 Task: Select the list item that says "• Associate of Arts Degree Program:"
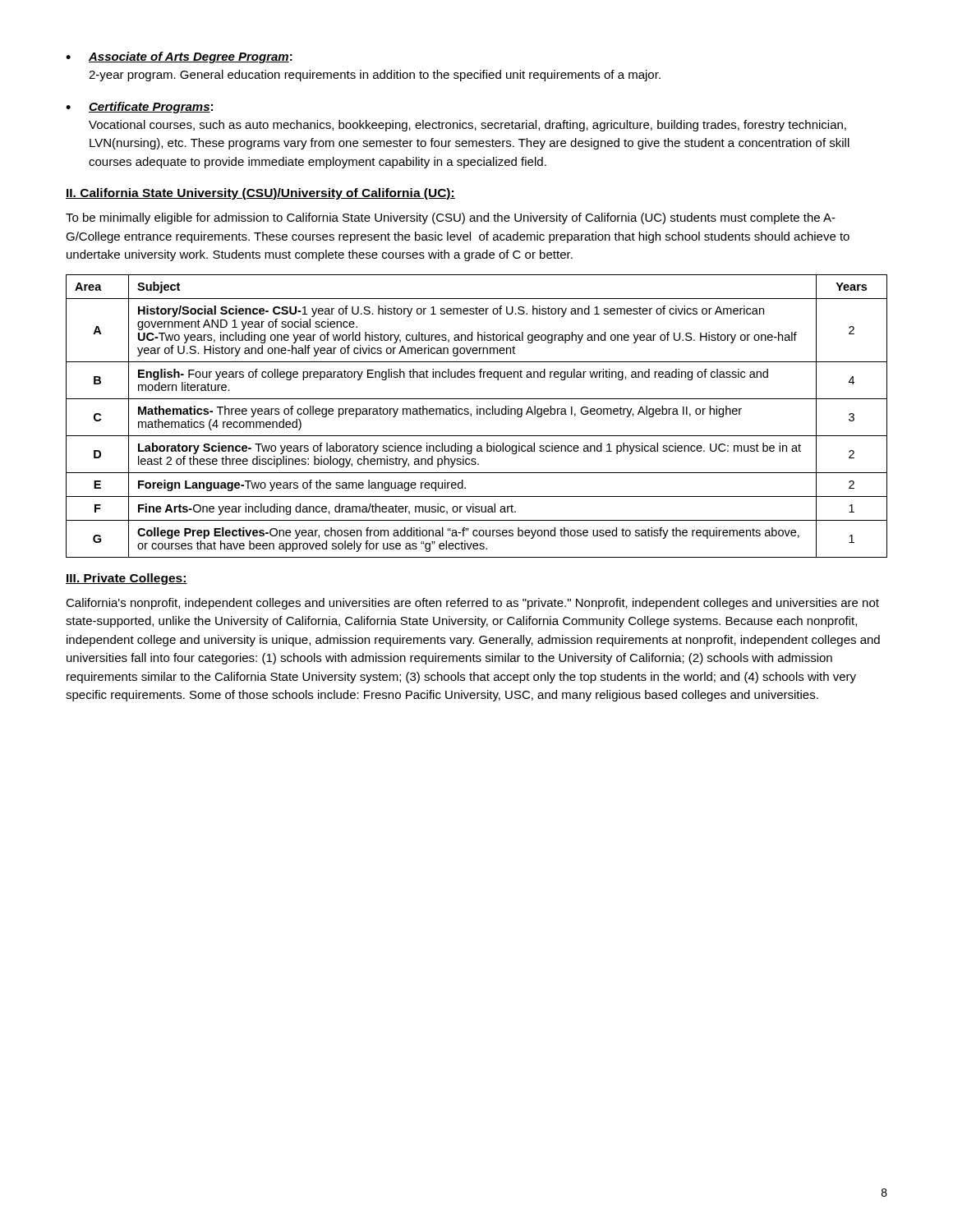pos(476,67)
